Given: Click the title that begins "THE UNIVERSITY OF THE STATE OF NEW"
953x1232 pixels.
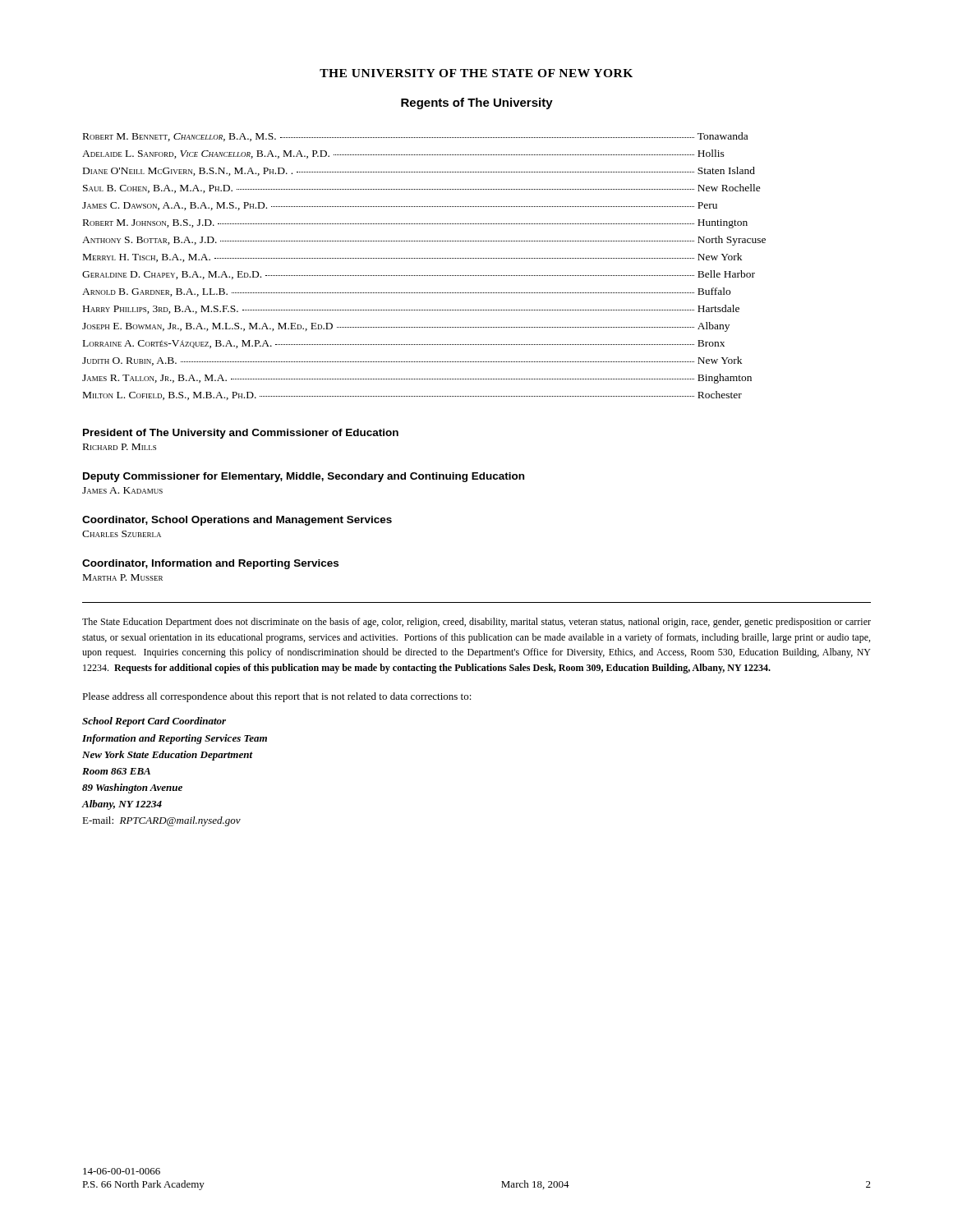Looking at the screenshot, I should 476,73.
